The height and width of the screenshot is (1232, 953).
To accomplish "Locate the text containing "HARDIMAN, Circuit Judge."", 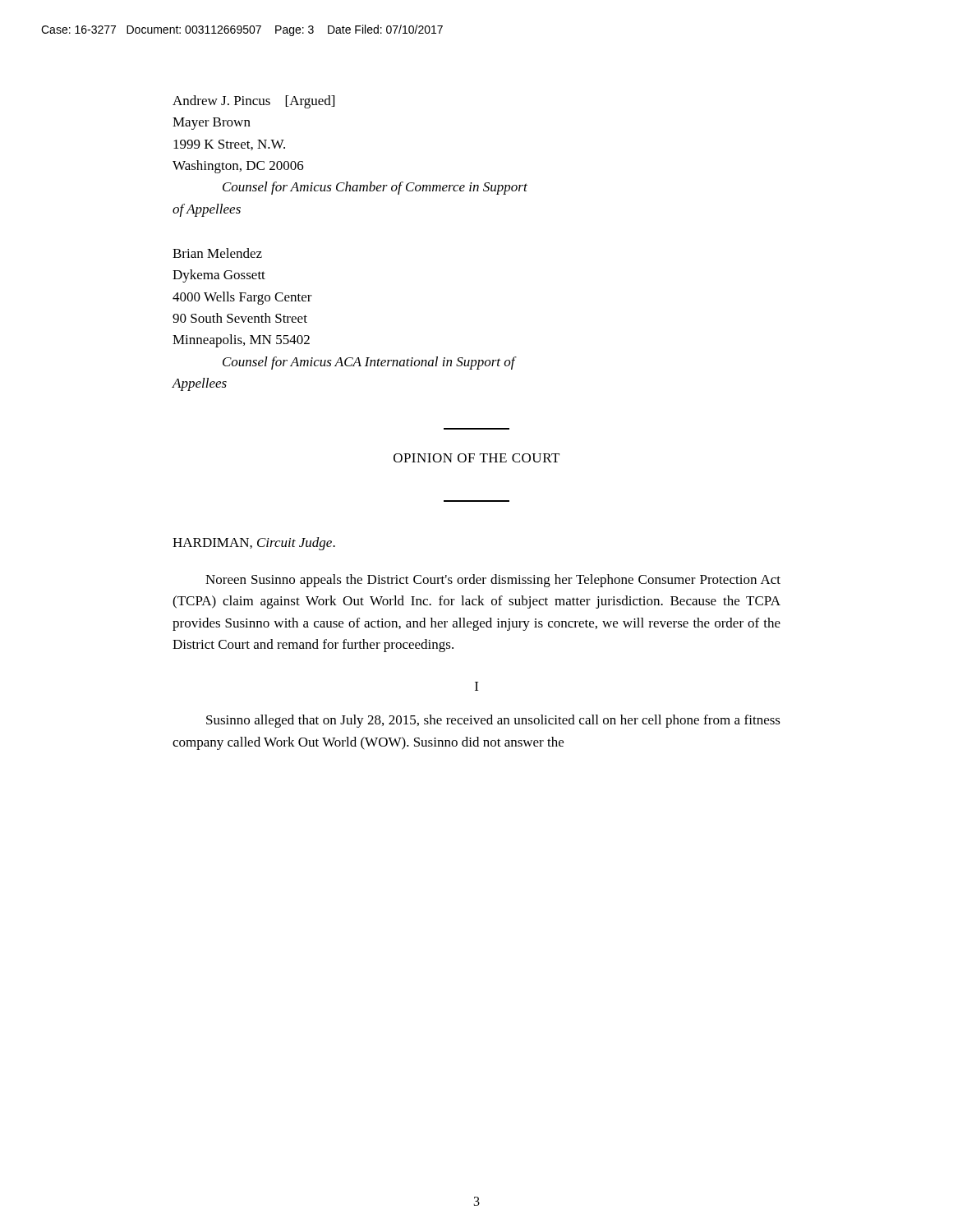I will point(254,543).
